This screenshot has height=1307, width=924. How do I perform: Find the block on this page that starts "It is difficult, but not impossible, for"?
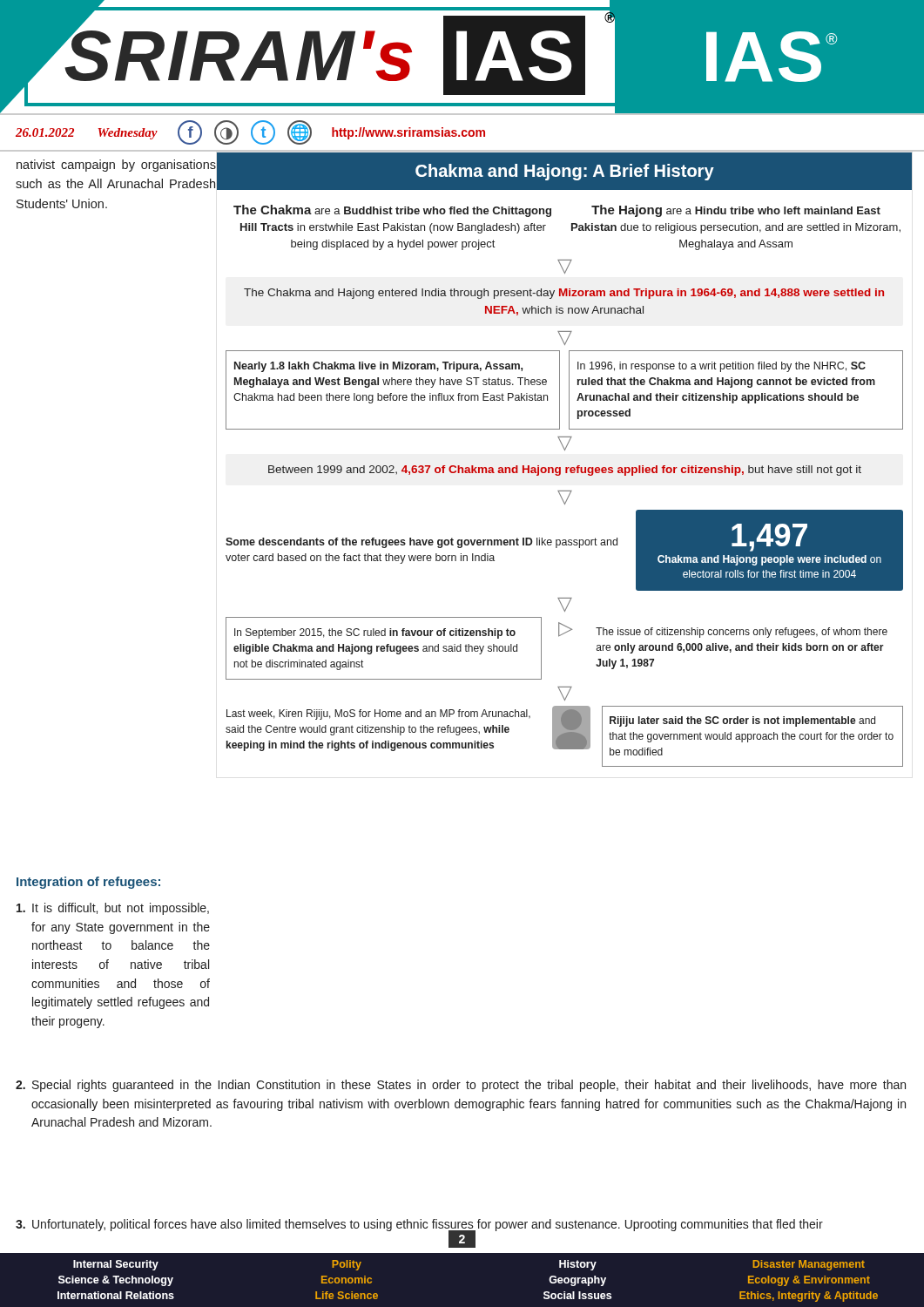coord(113,965)
